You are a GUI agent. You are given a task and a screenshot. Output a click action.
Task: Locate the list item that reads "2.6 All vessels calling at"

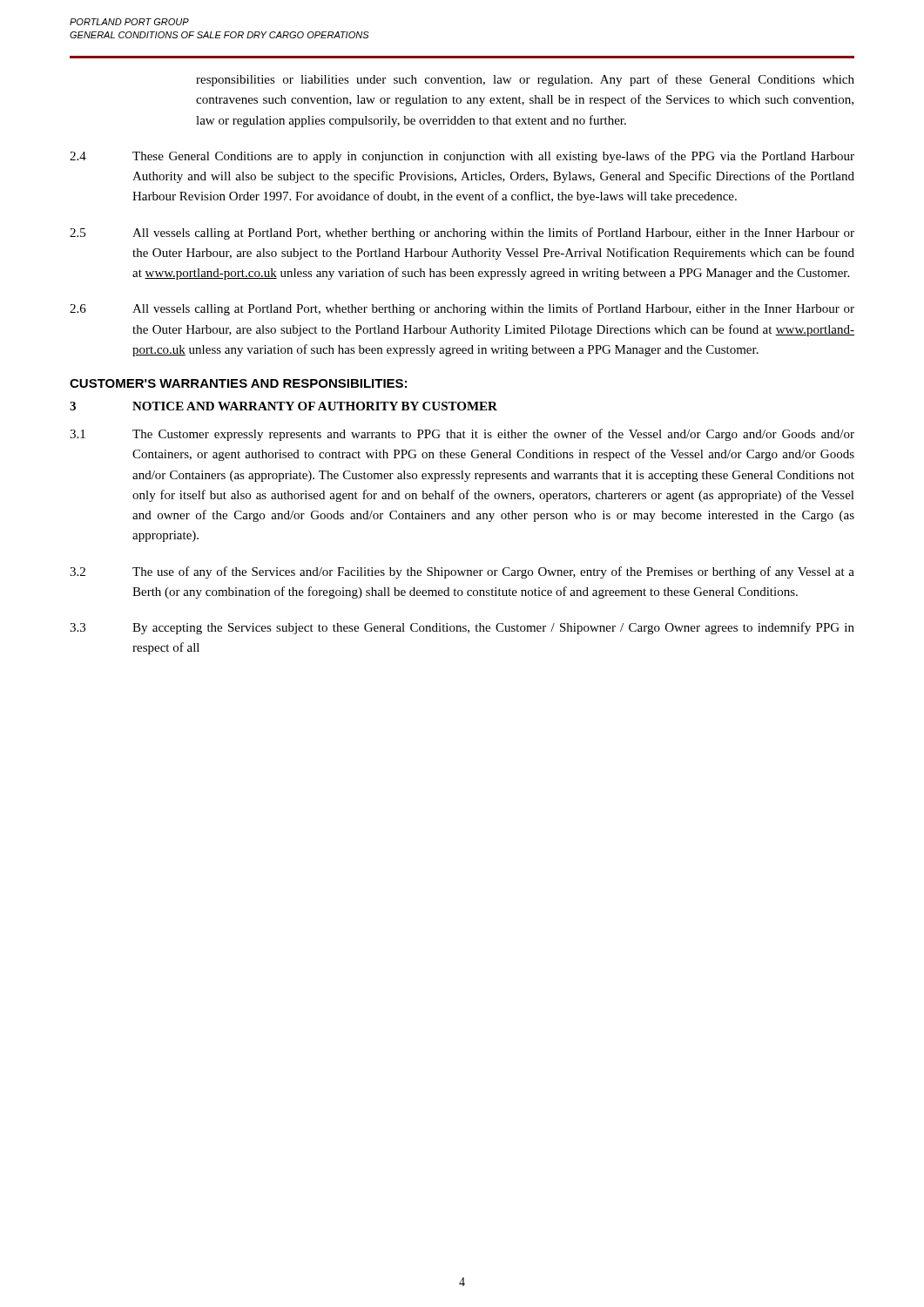[462, 329]
